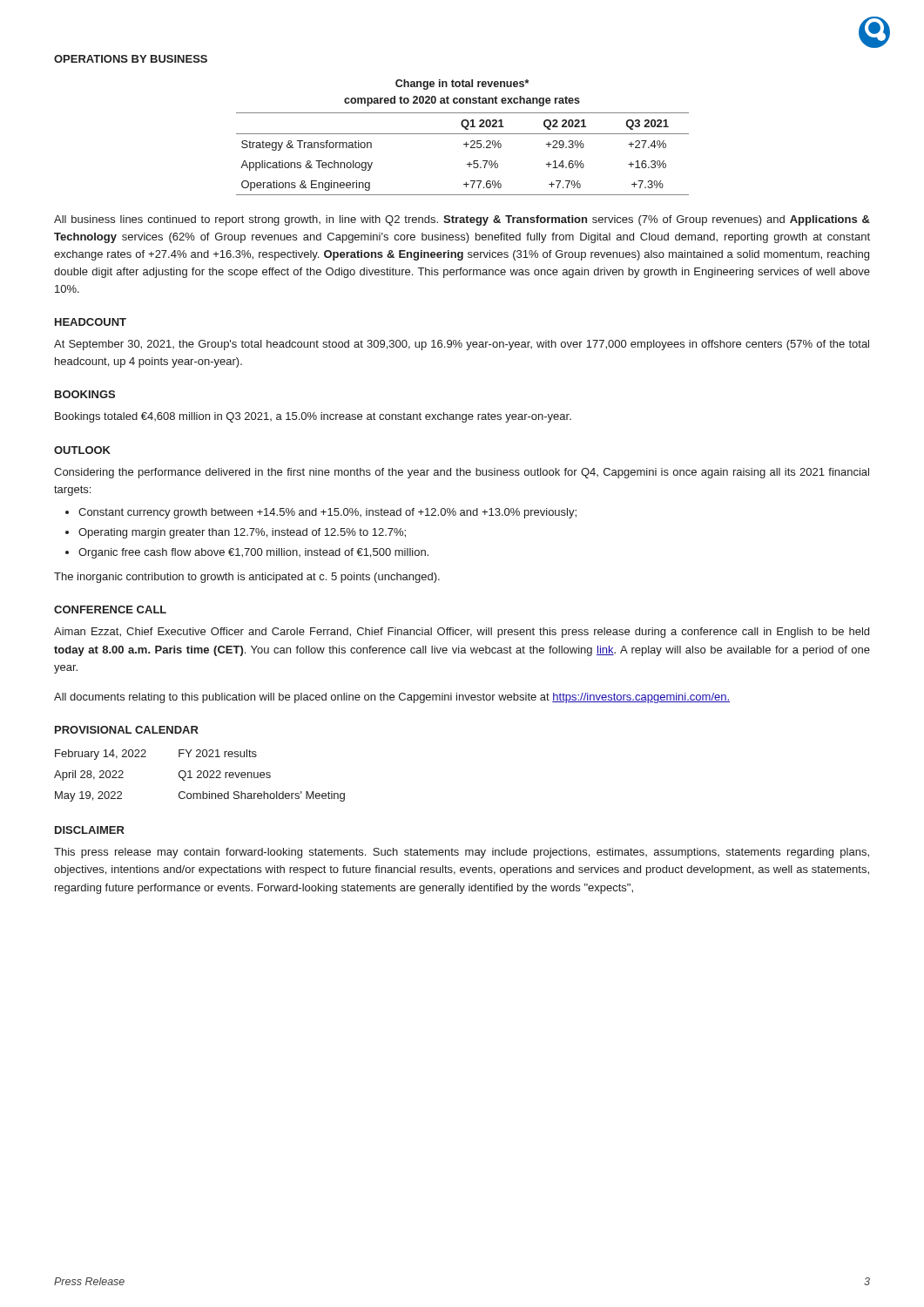This screenshot has height=1307, width=924.
Task: Click on the region starting "Organic free cash flow above"
Action: 254,552
